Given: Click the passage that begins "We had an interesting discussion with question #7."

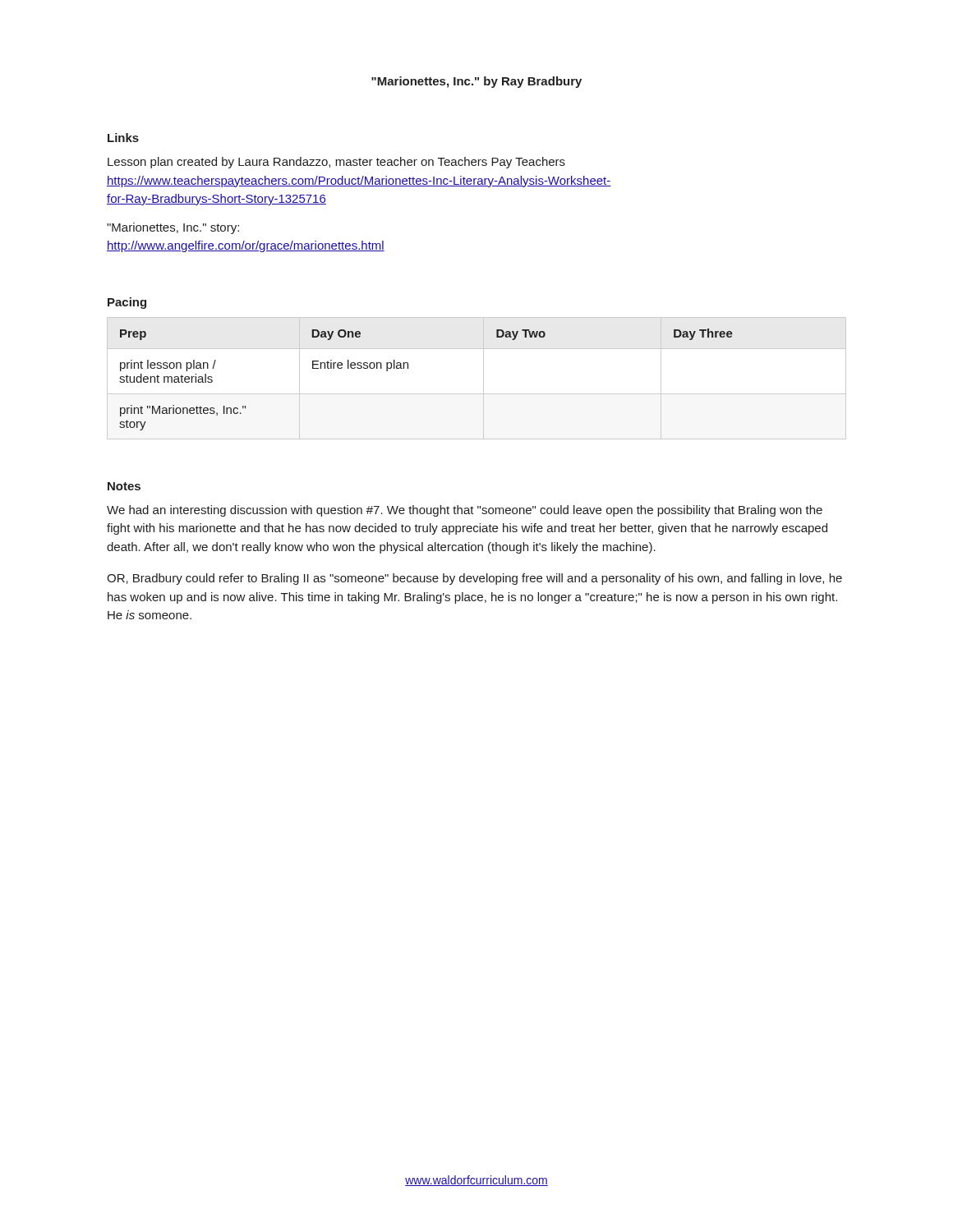Looking at the screenshot, I should [x=467, y=528].
